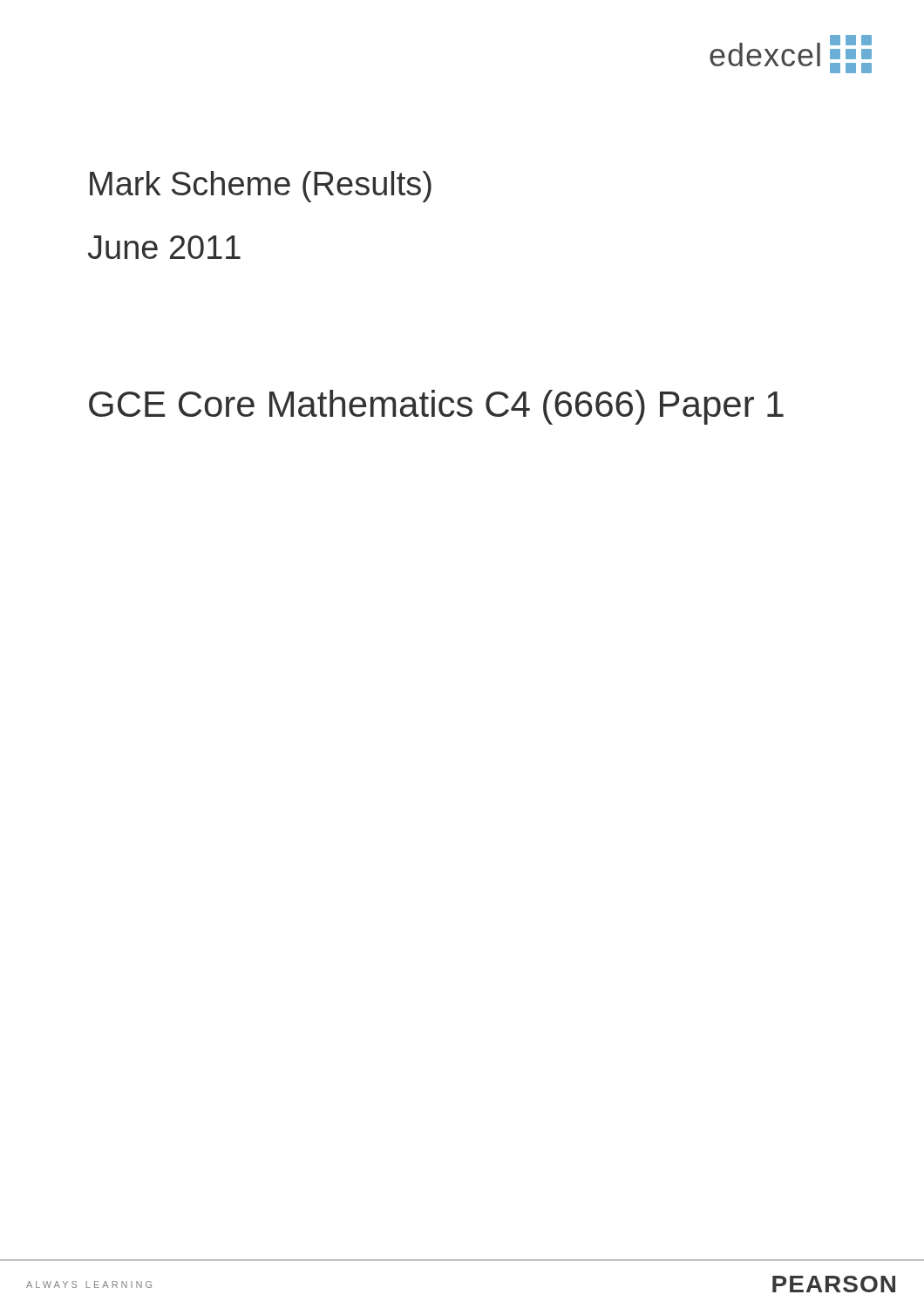Find the logo

pos(790,56)
